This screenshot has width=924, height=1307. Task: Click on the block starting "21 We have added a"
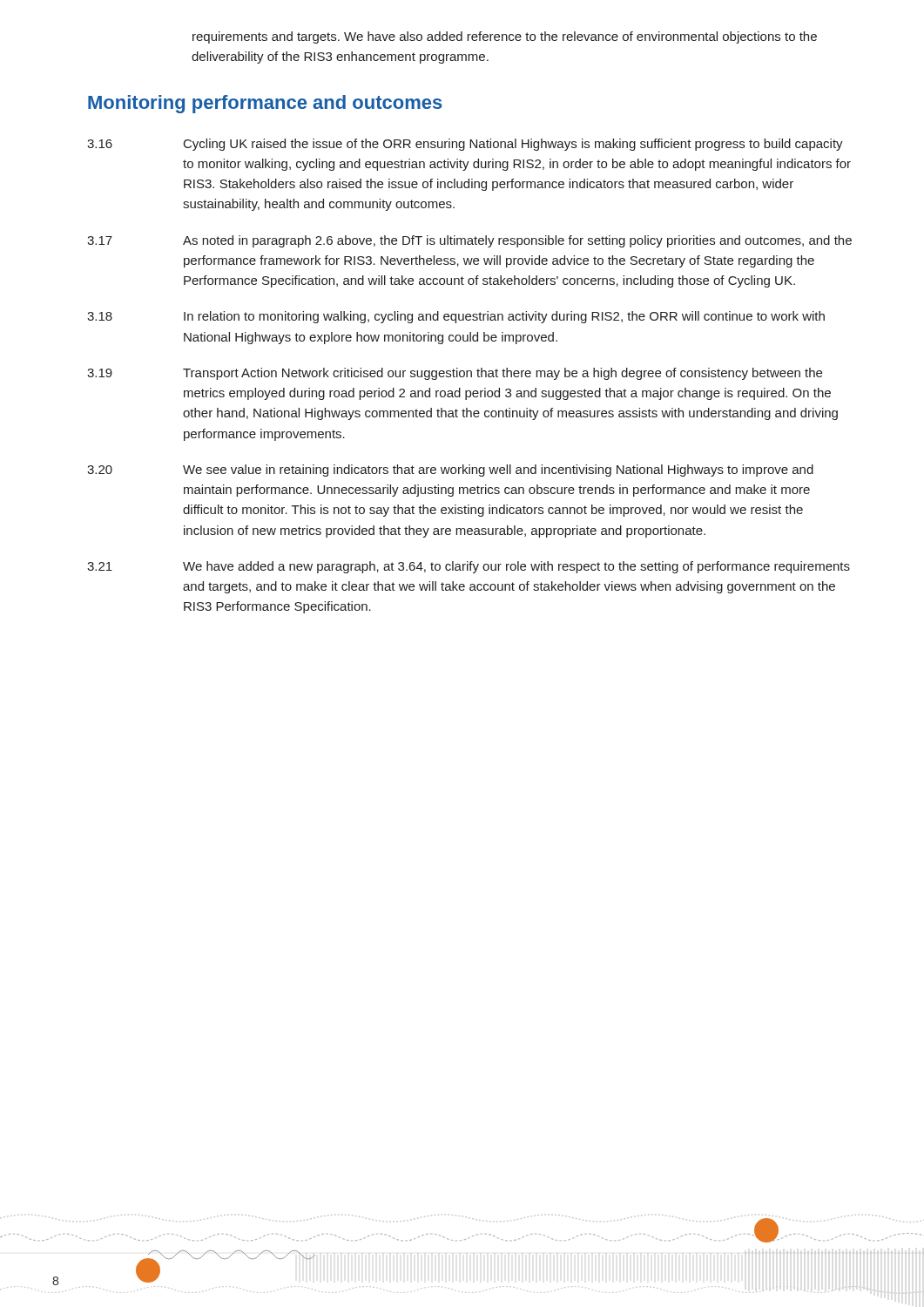pos(470,586)
